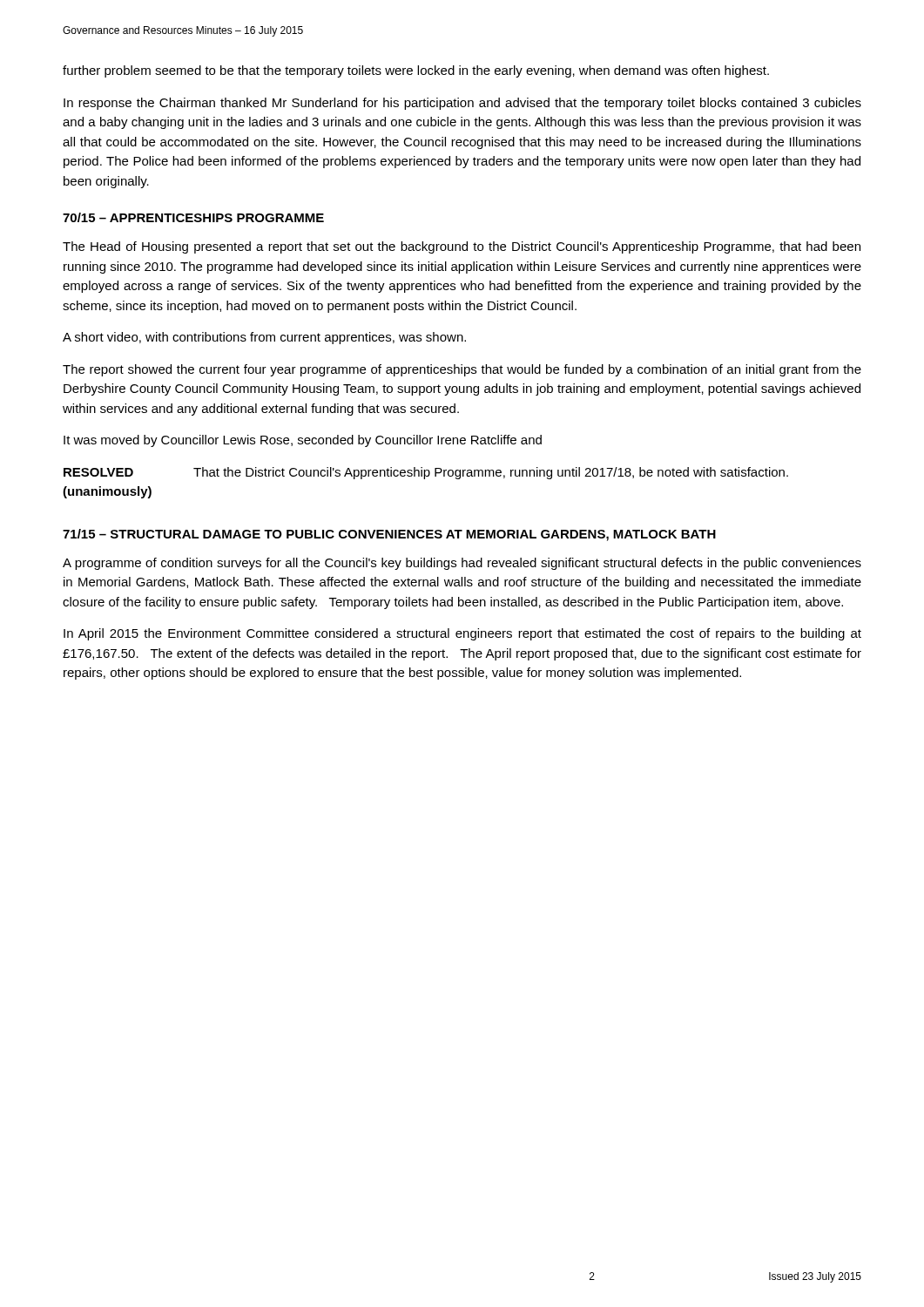
Task: Navigate to the text starting "The report showed the current"
Action: (462, 388)
